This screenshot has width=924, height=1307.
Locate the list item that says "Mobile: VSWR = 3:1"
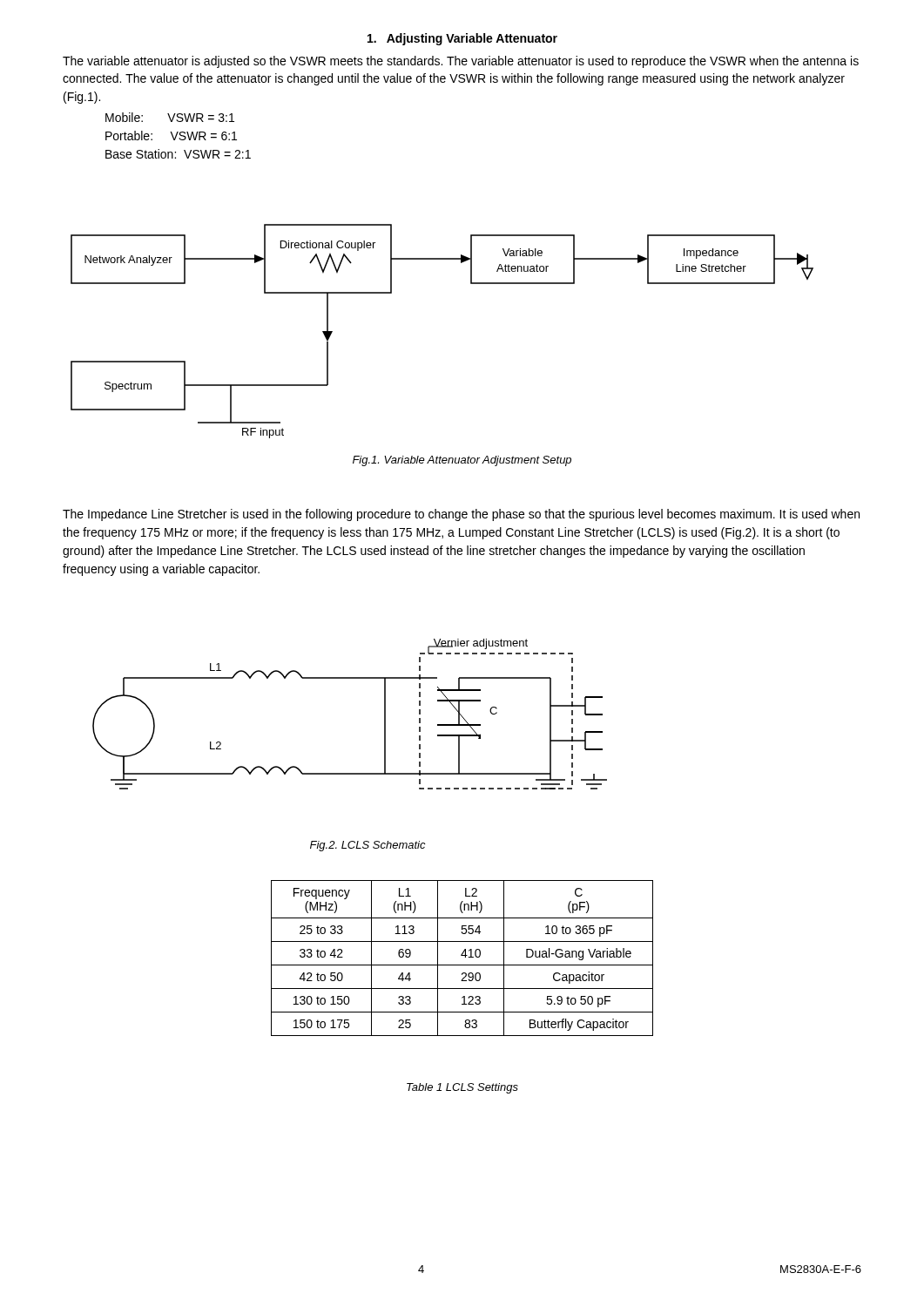pos(170,118)
